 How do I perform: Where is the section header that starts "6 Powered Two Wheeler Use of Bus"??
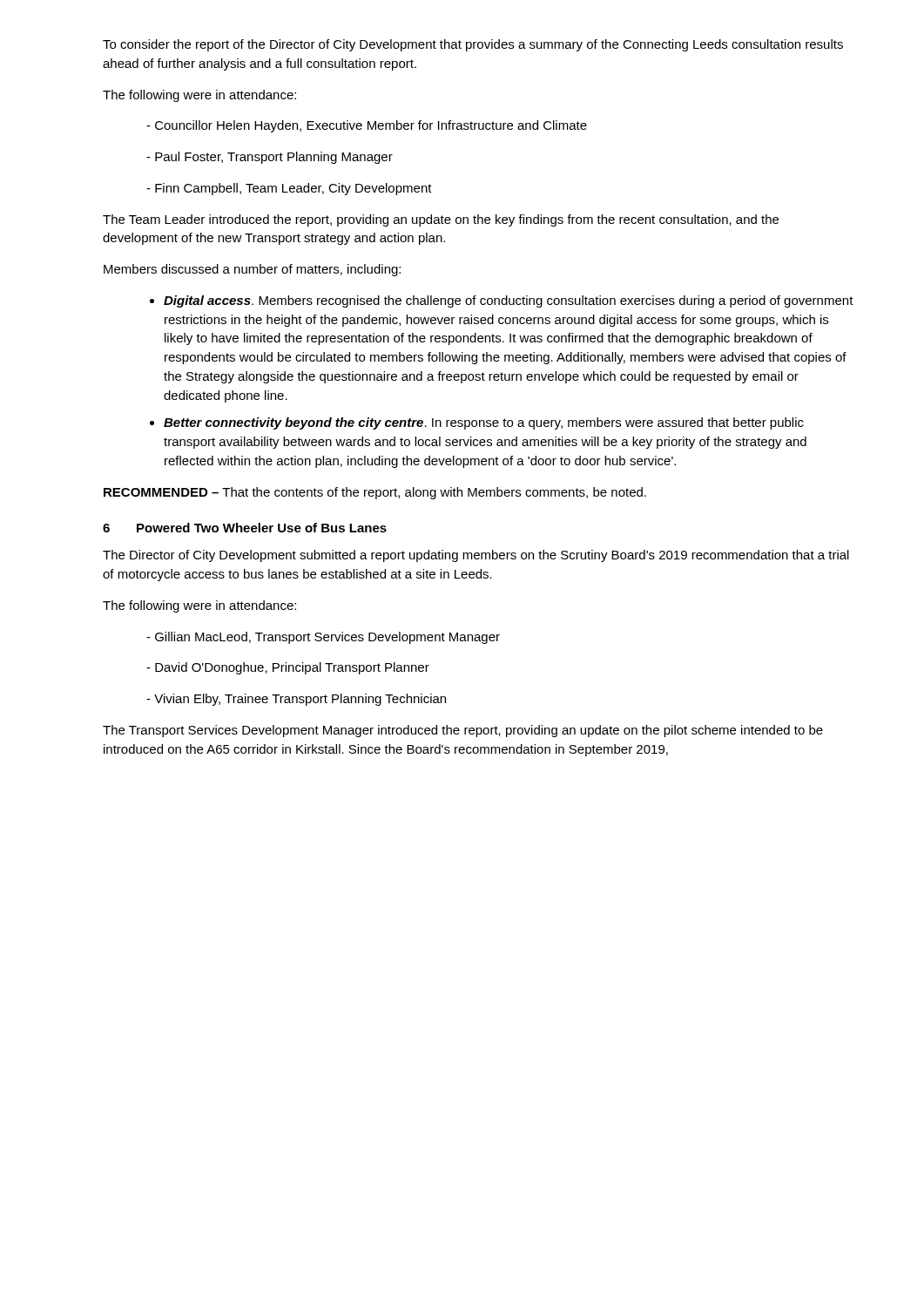245,528
